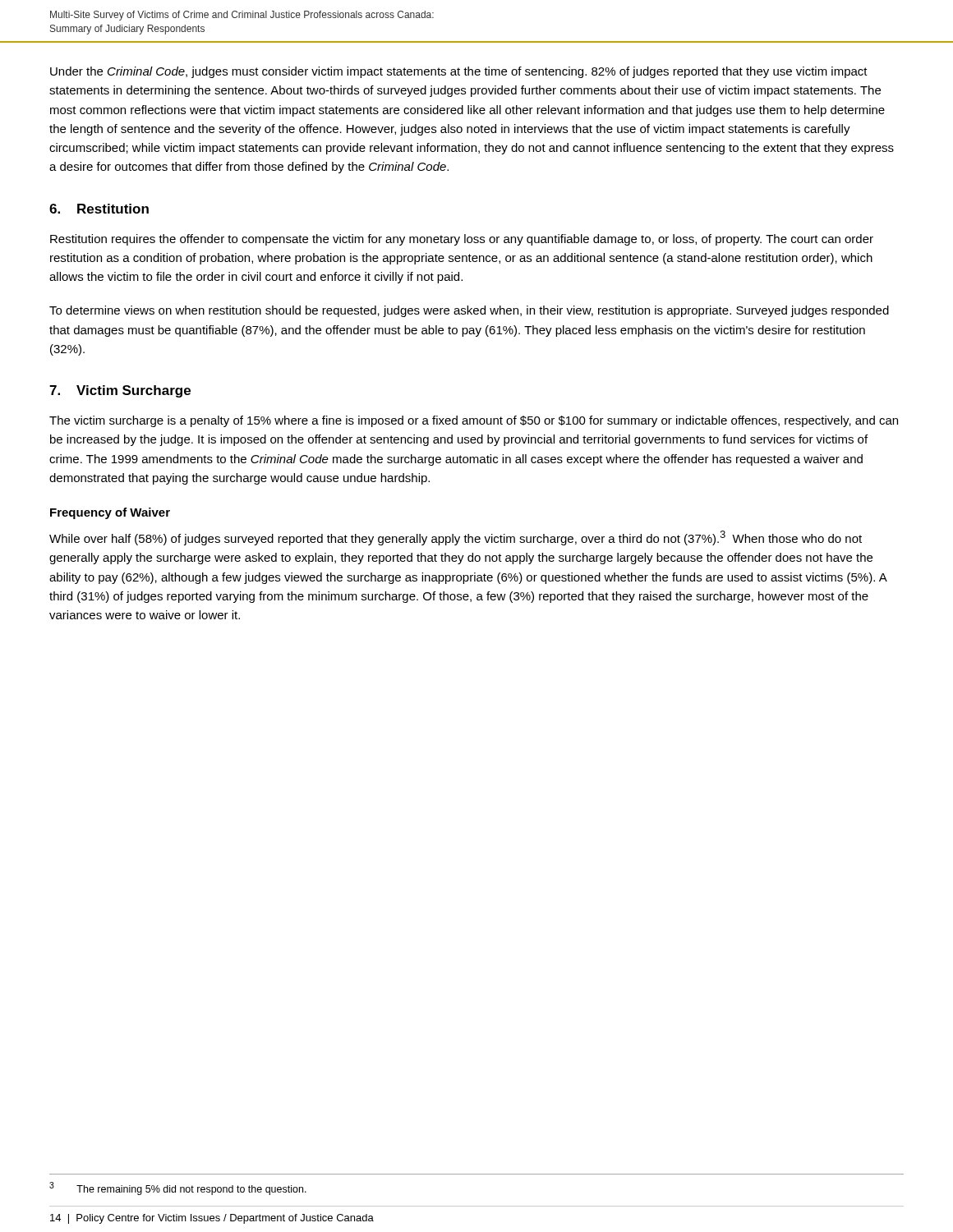Find the block starting "7. Victim Surcharge"
Screen dimensions: 1232x953
pos(120,391)
